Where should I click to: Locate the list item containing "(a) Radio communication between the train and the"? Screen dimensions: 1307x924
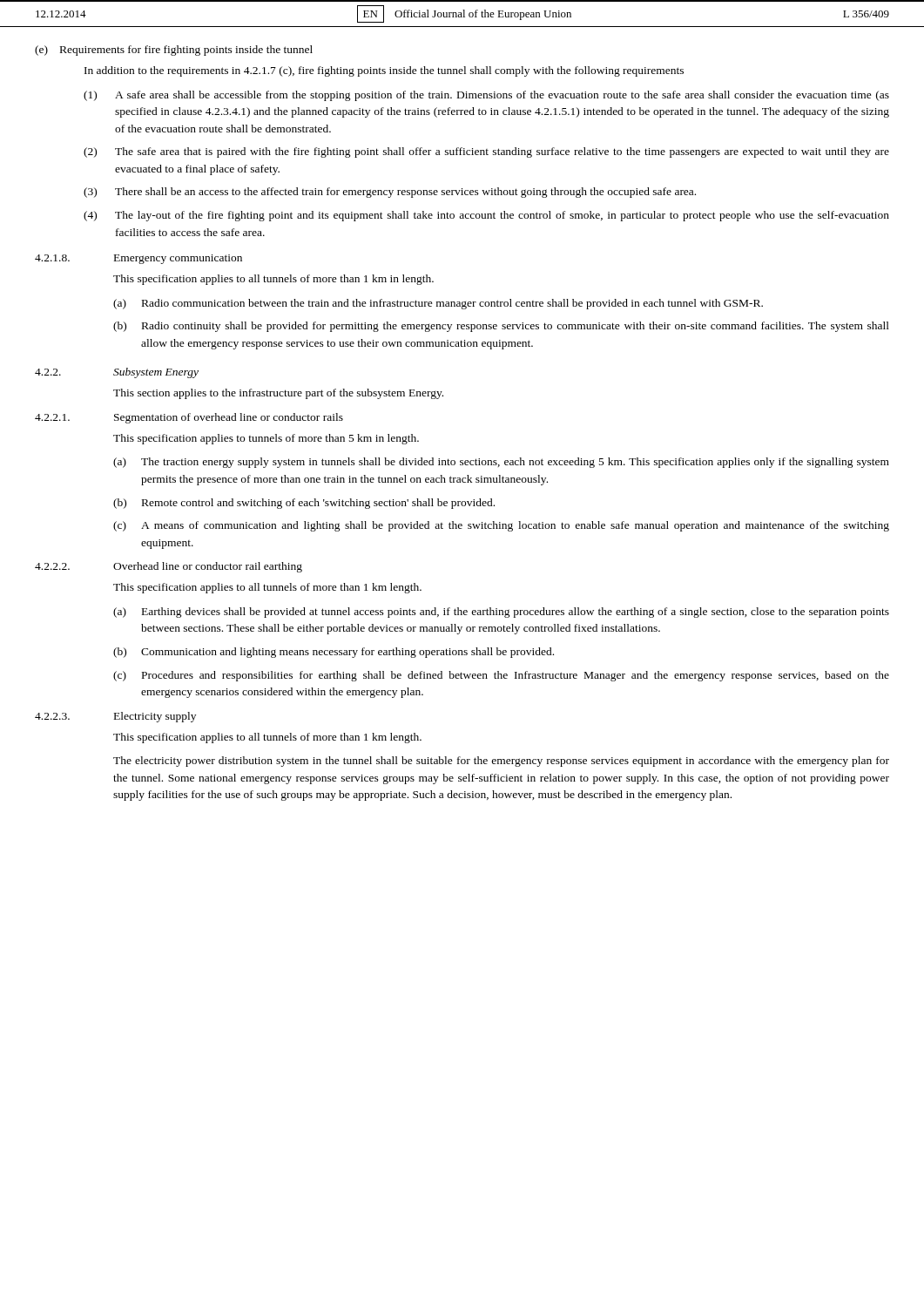click(501, 303)
